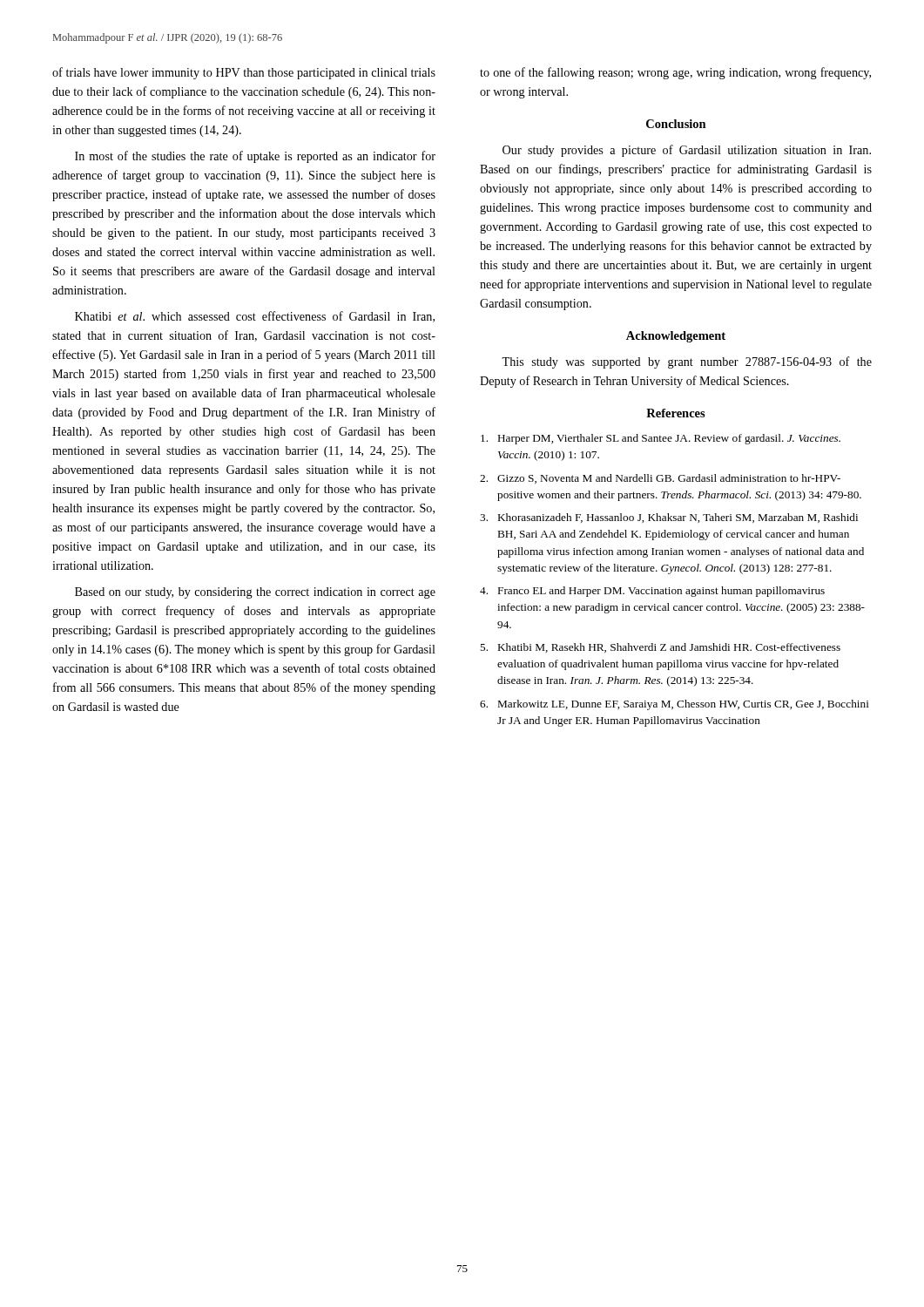Viewport: 924px width, 1307px height.
Task: Point to the text starting "In most of the studies the rate"
Action: click(x=244, y=223)
